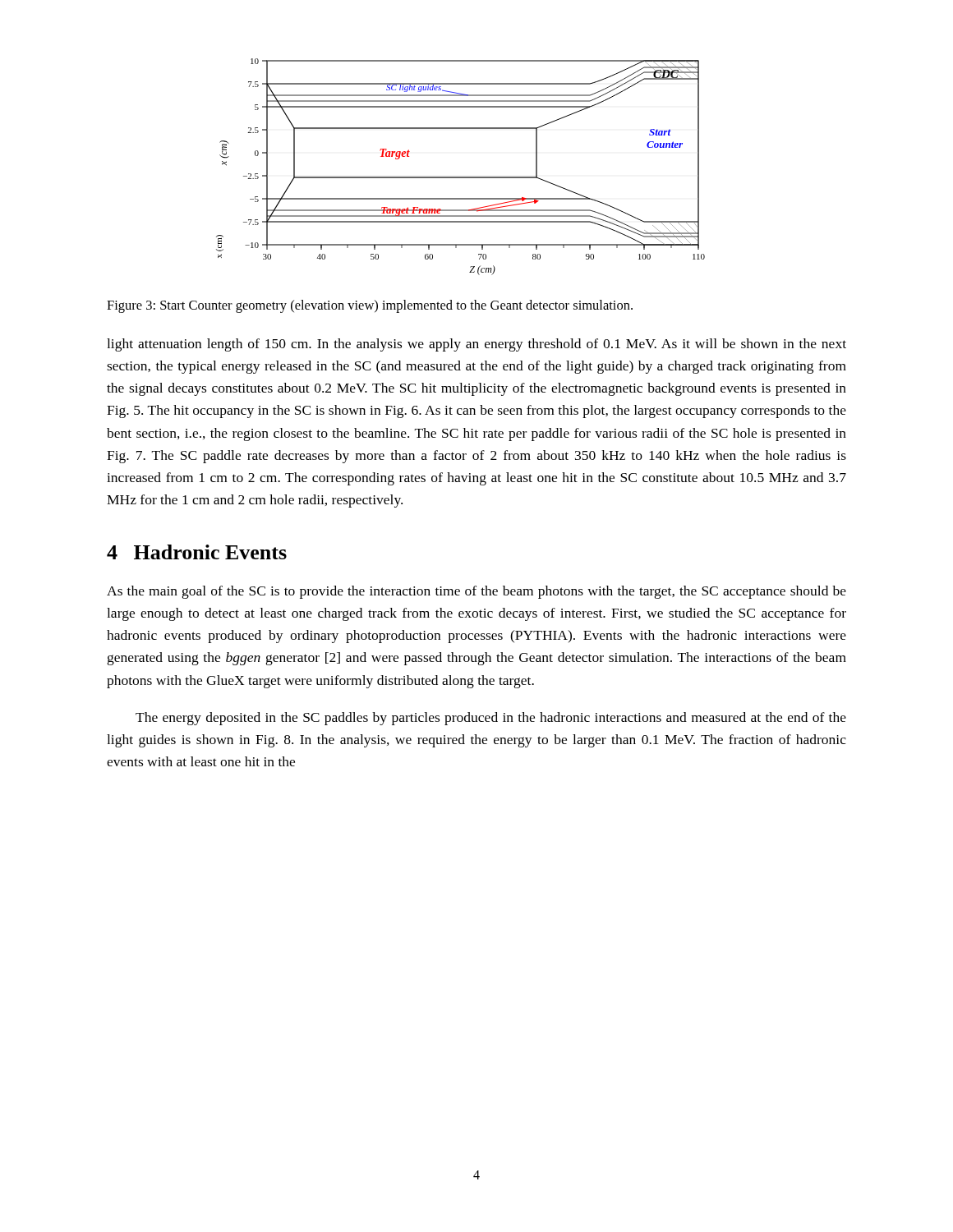The width and height of the screenshot is (953, 1232).
Task: Locate the caption that opens with "Figure 3: Start Counter"
Action: tap(370, 305)
